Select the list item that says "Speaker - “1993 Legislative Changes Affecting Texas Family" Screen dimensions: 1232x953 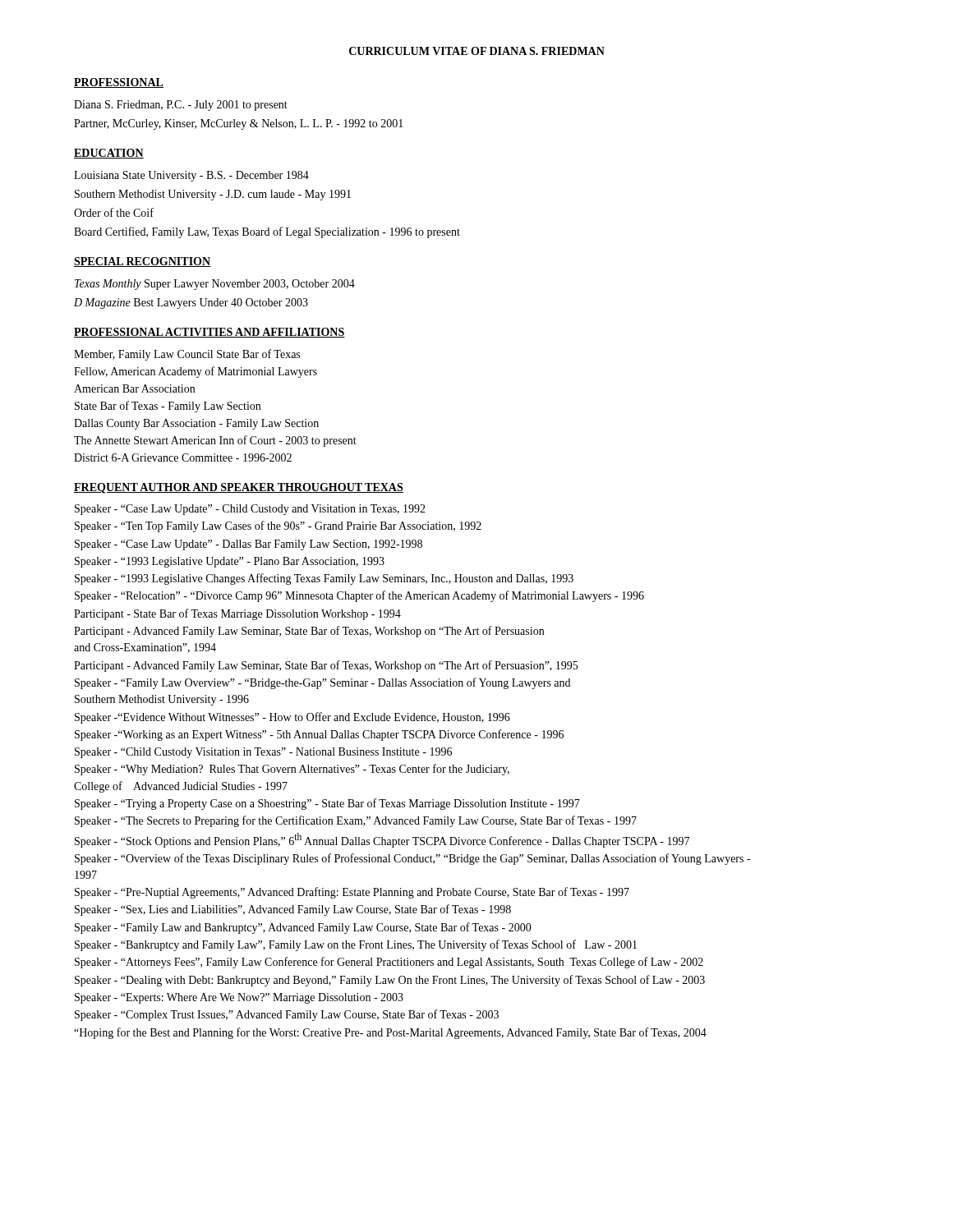point(324,579)
